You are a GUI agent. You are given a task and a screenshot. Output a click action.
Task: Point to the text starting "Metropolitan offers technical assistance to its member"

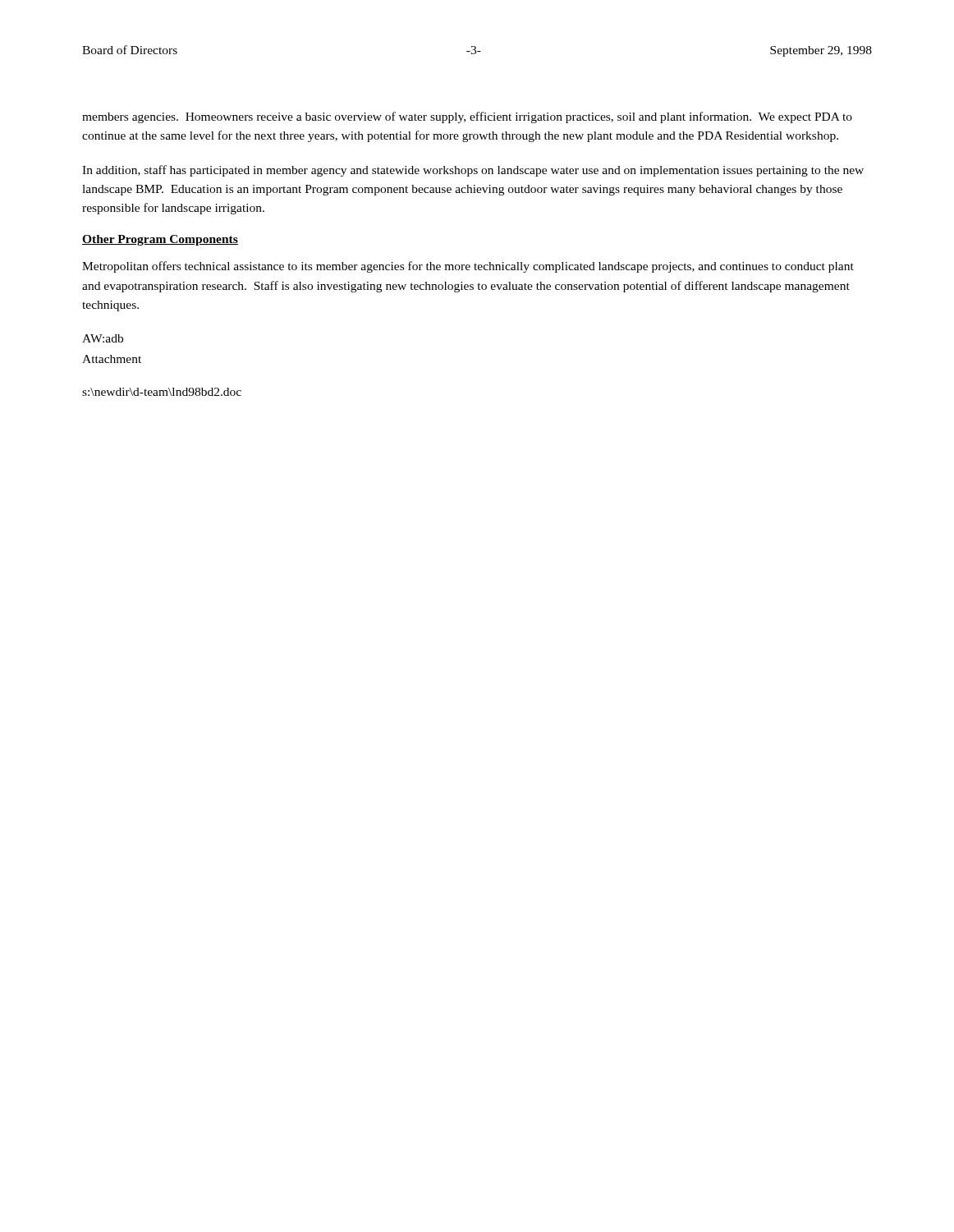click(468, 285)
